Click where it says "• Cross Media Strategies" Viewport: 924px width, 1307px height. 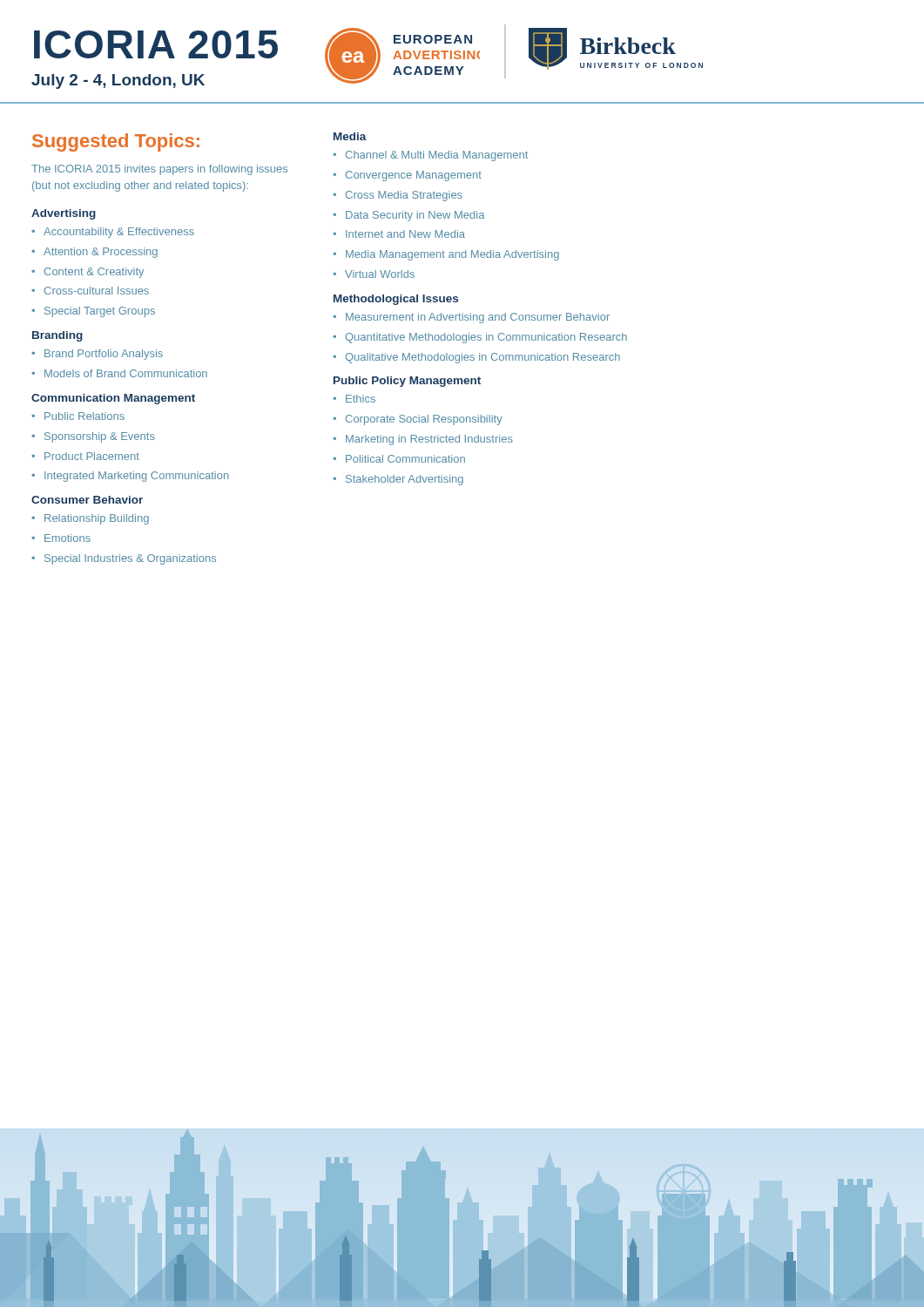(x=398, y=195)
